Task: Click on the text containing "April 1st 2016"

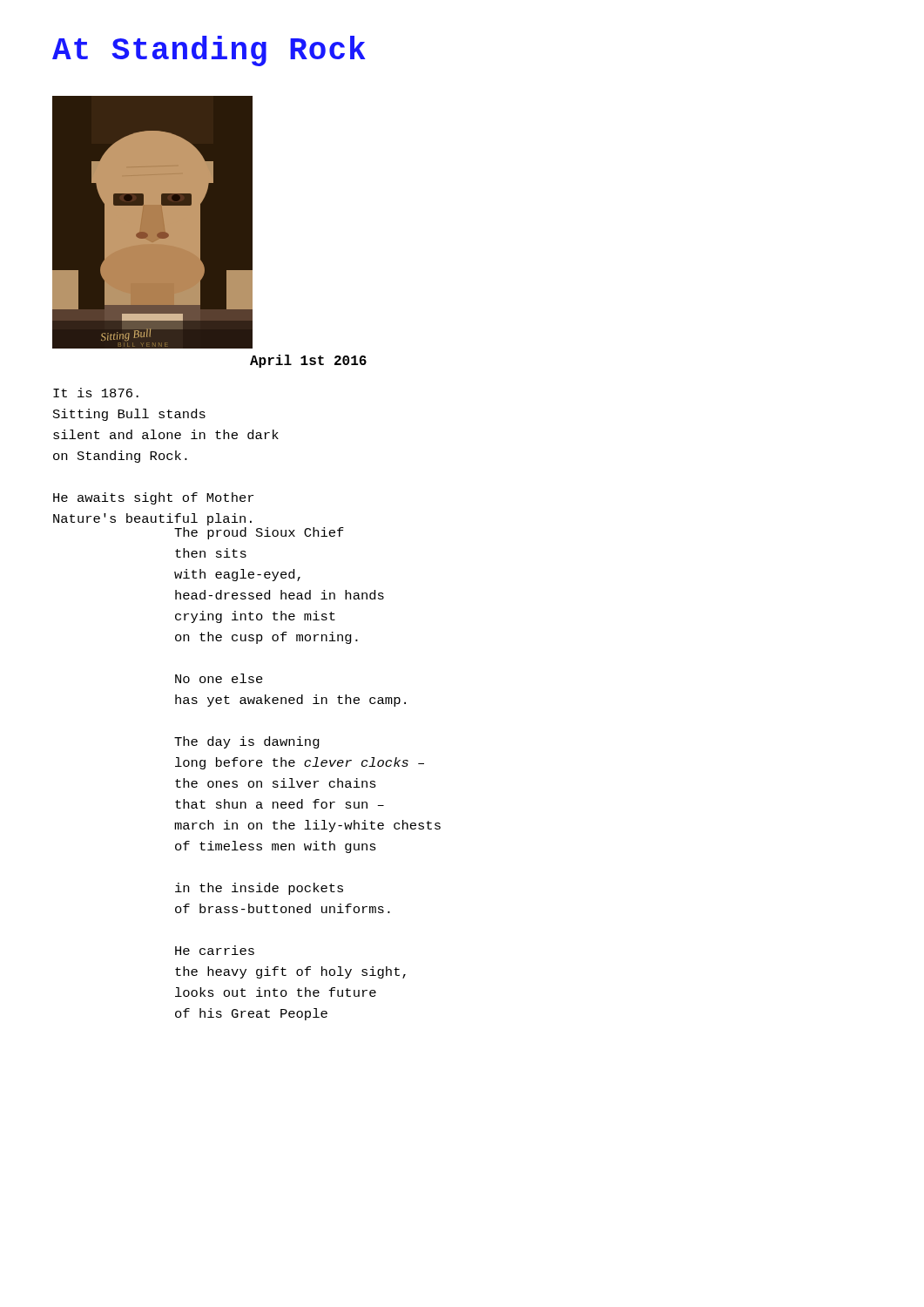Action: pyautogui.click(x=308, y=362)
